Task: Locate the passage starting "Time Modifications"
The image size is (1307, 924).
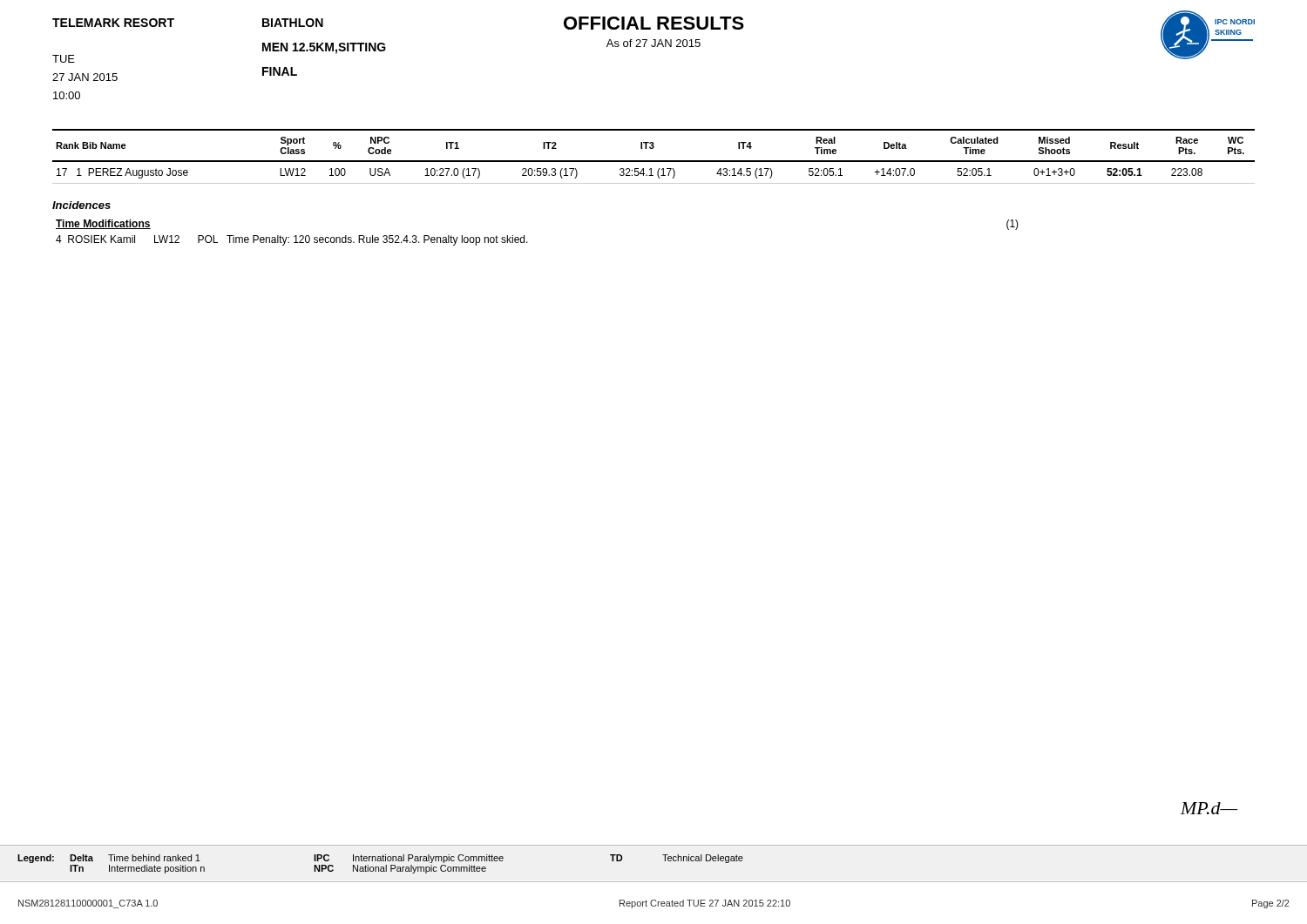Action: [x=103, y=224]
